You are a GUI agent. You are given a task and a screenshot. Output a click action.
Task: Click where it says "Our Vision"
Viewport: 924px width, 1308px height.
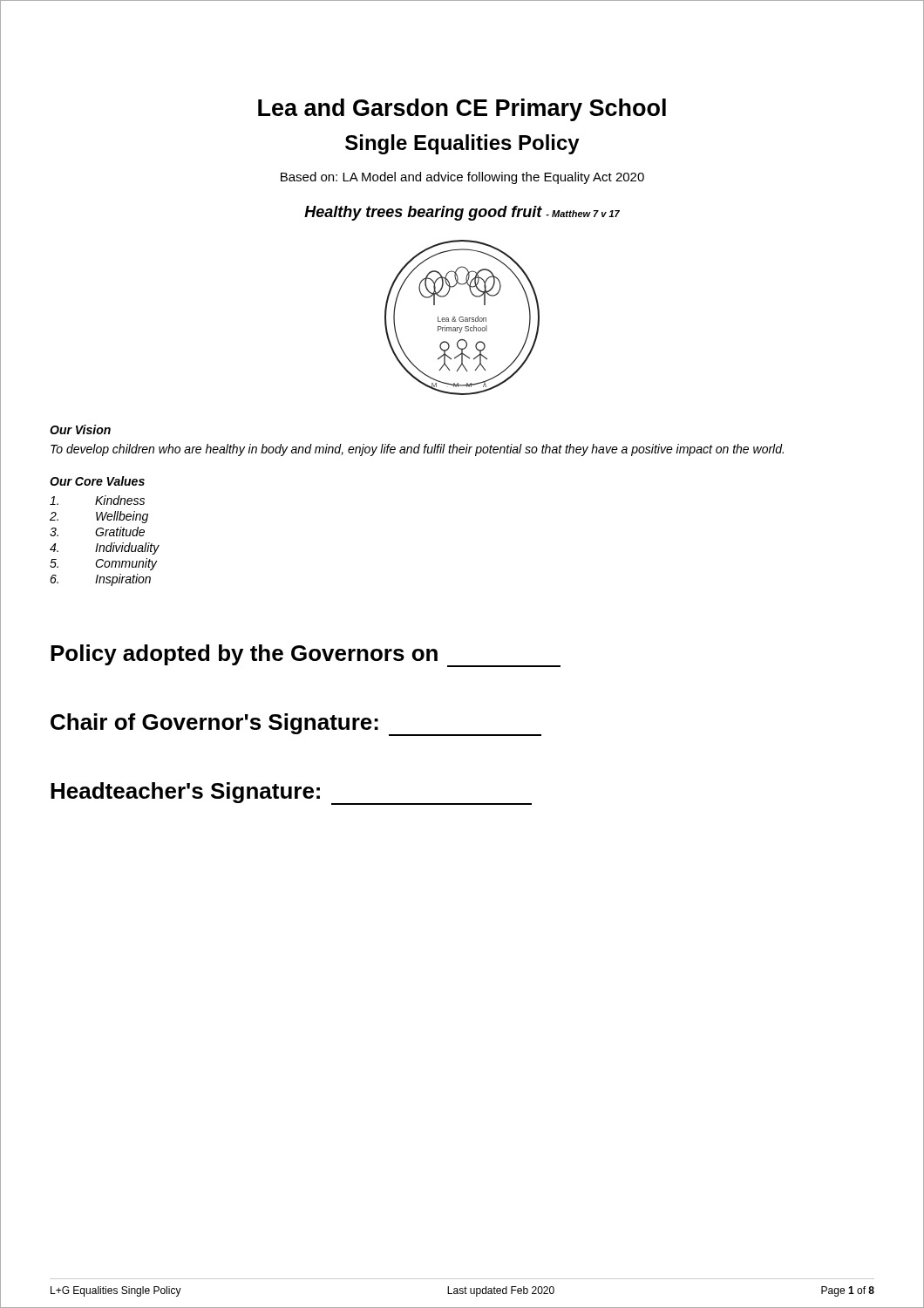click(80, 430)
